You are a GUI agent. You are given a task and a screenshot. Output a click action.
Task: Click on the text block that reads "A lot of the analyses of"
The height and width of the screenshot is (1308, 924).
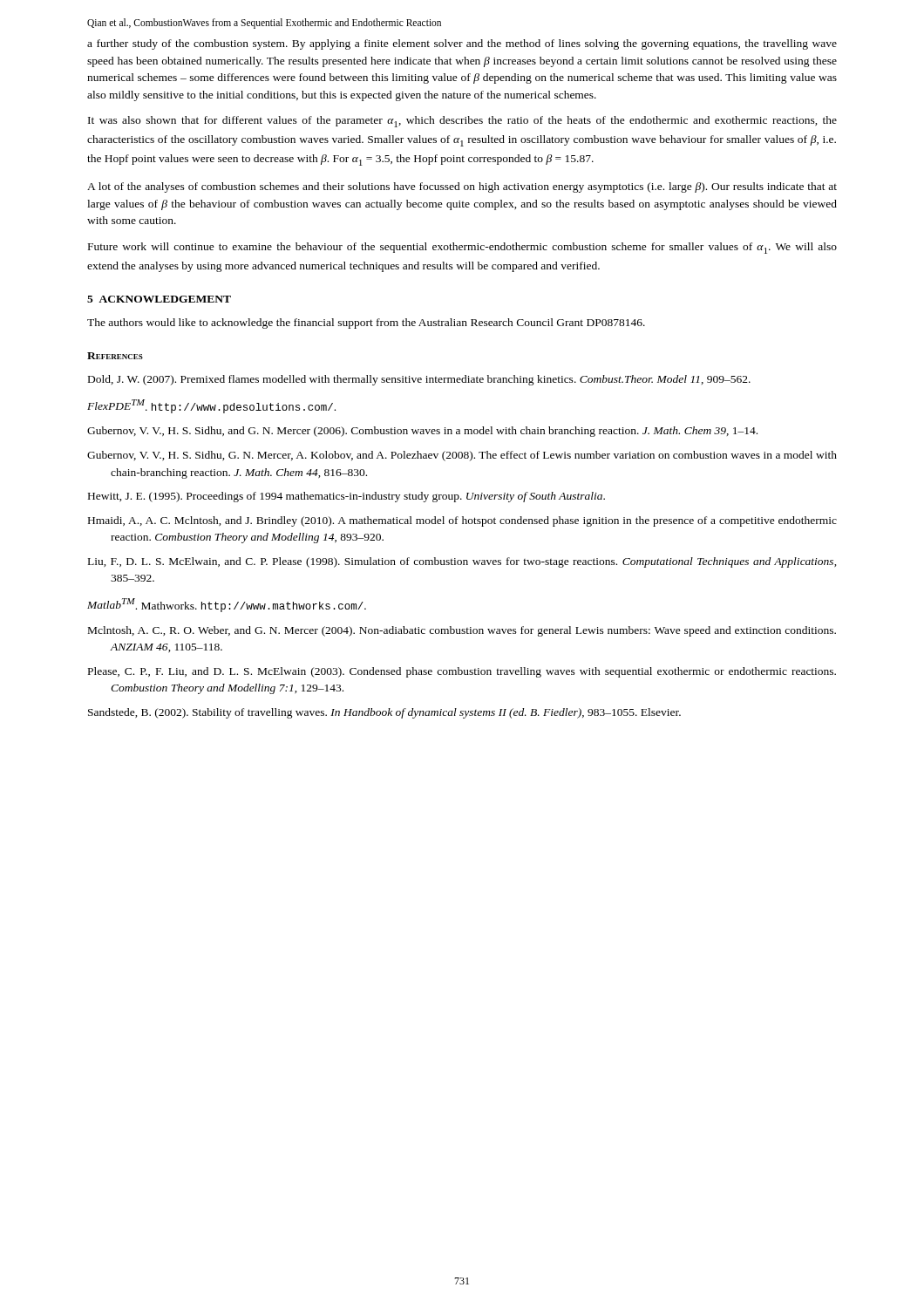(462, 204)
